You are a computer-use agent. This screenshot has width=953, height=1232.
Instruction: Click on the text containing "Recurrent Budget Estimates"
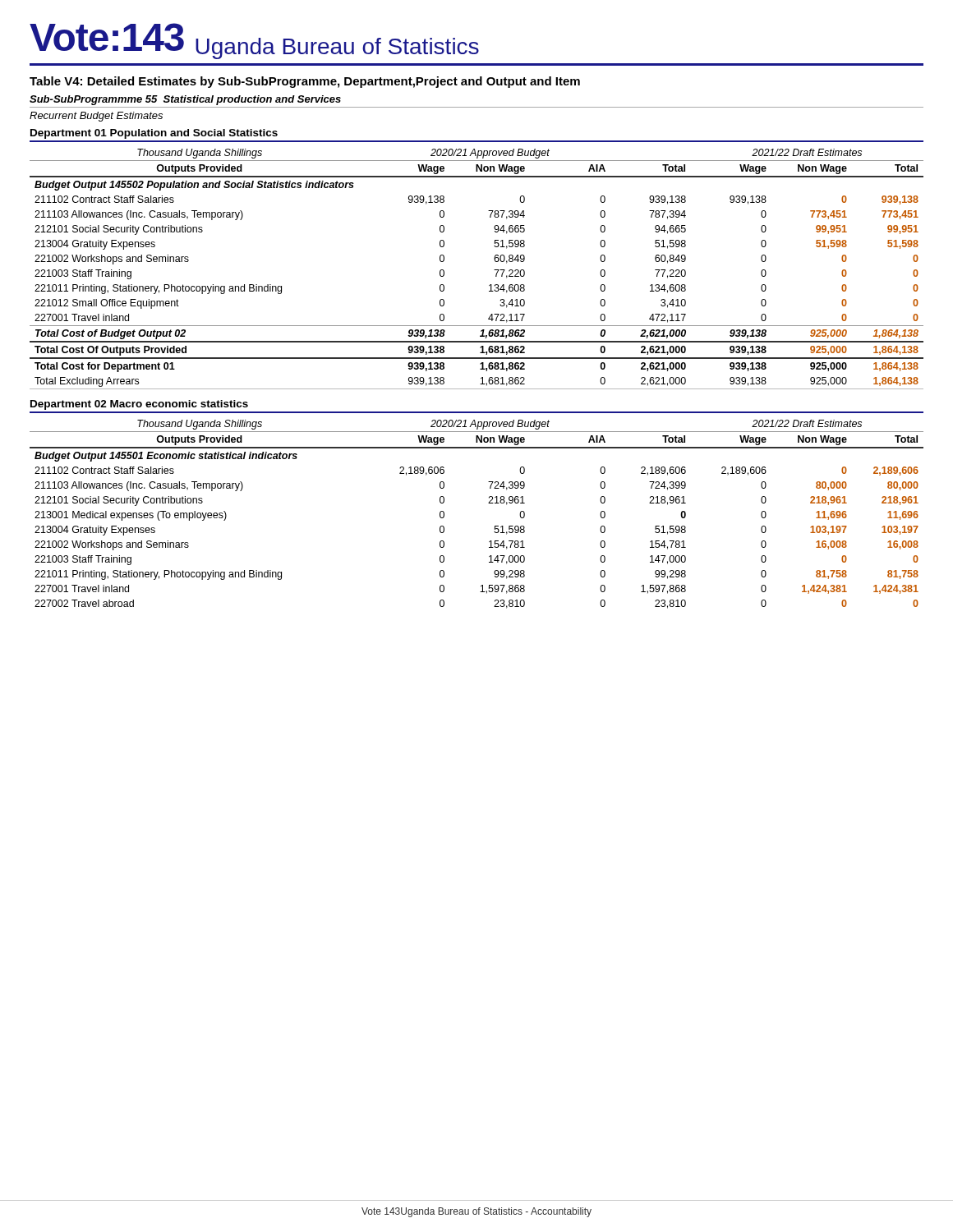(96, 115)
